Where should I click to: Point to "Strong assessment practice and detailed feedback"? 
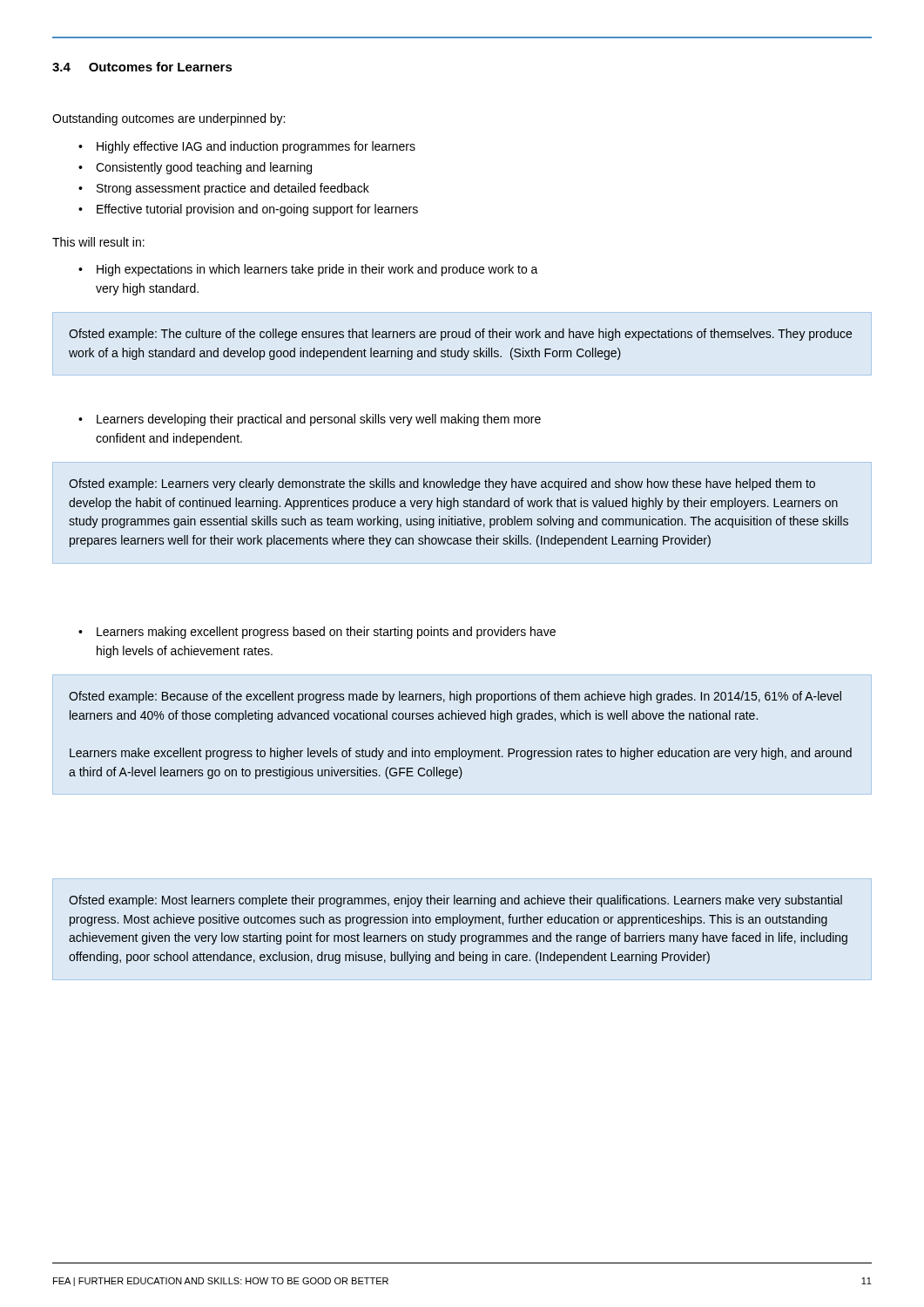click(x=224, y=189)
